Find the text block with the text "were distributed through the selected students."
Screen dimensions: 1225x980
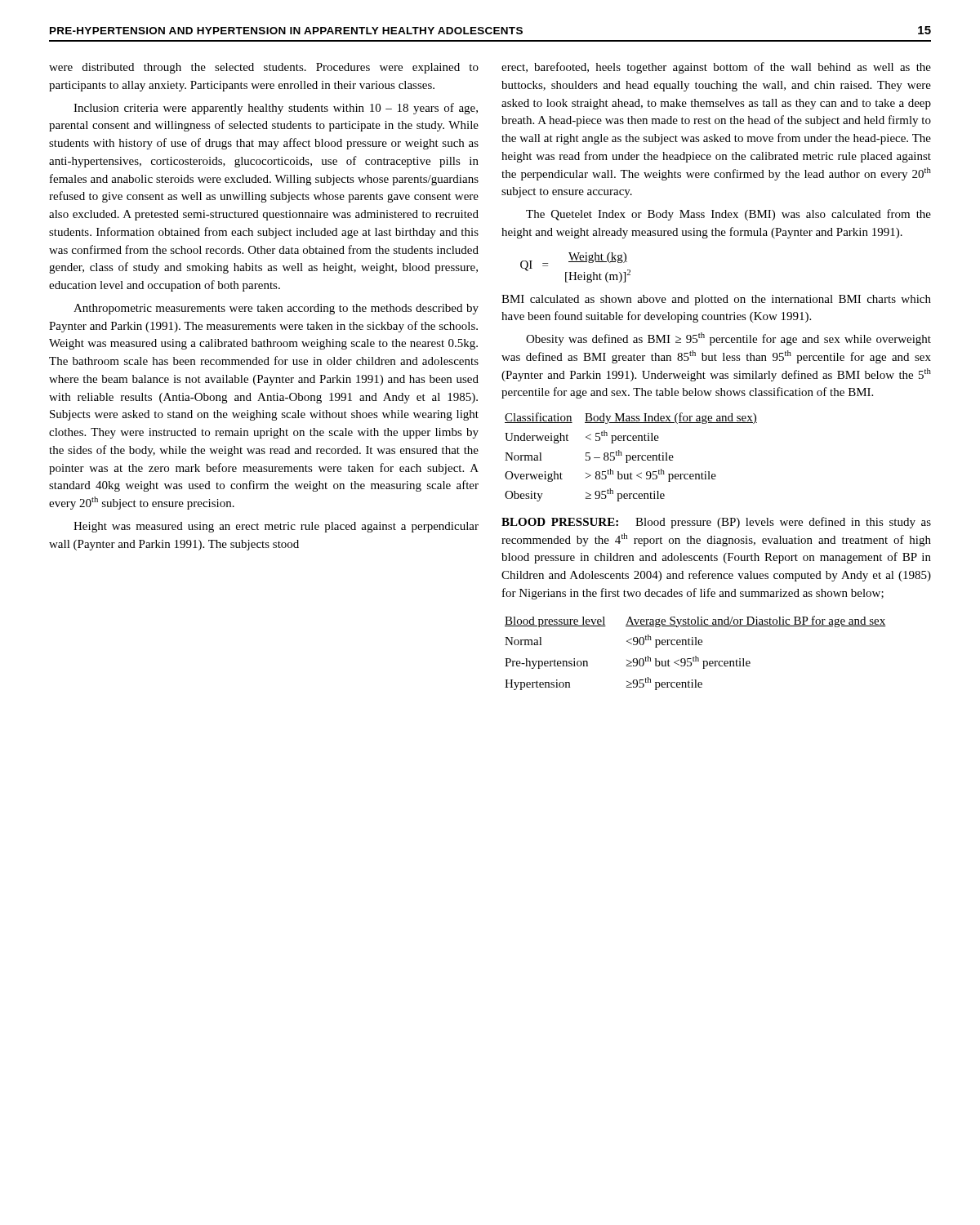264,77
